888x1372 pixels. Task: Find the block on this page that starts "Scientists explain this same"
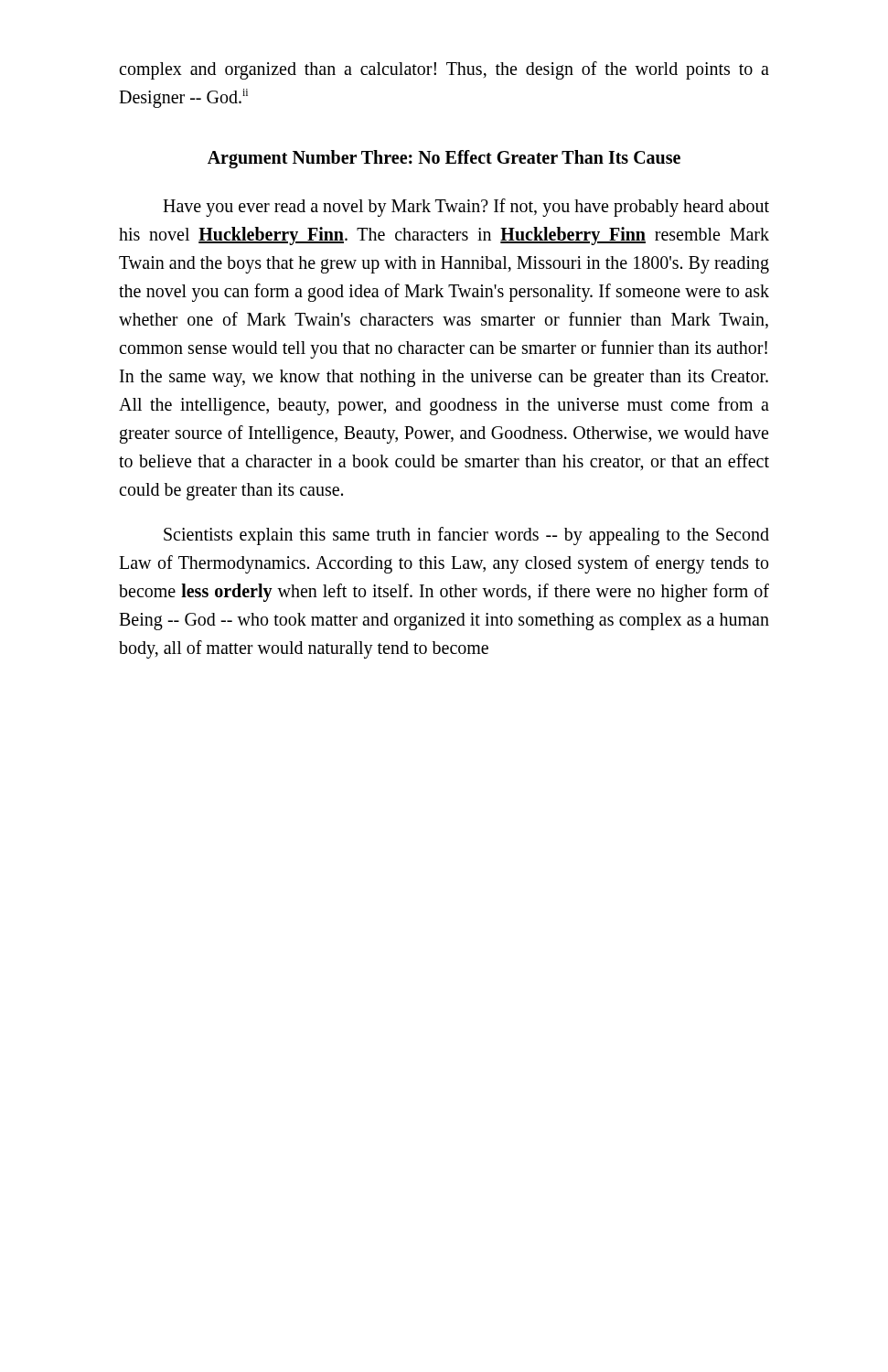(444, 591)
